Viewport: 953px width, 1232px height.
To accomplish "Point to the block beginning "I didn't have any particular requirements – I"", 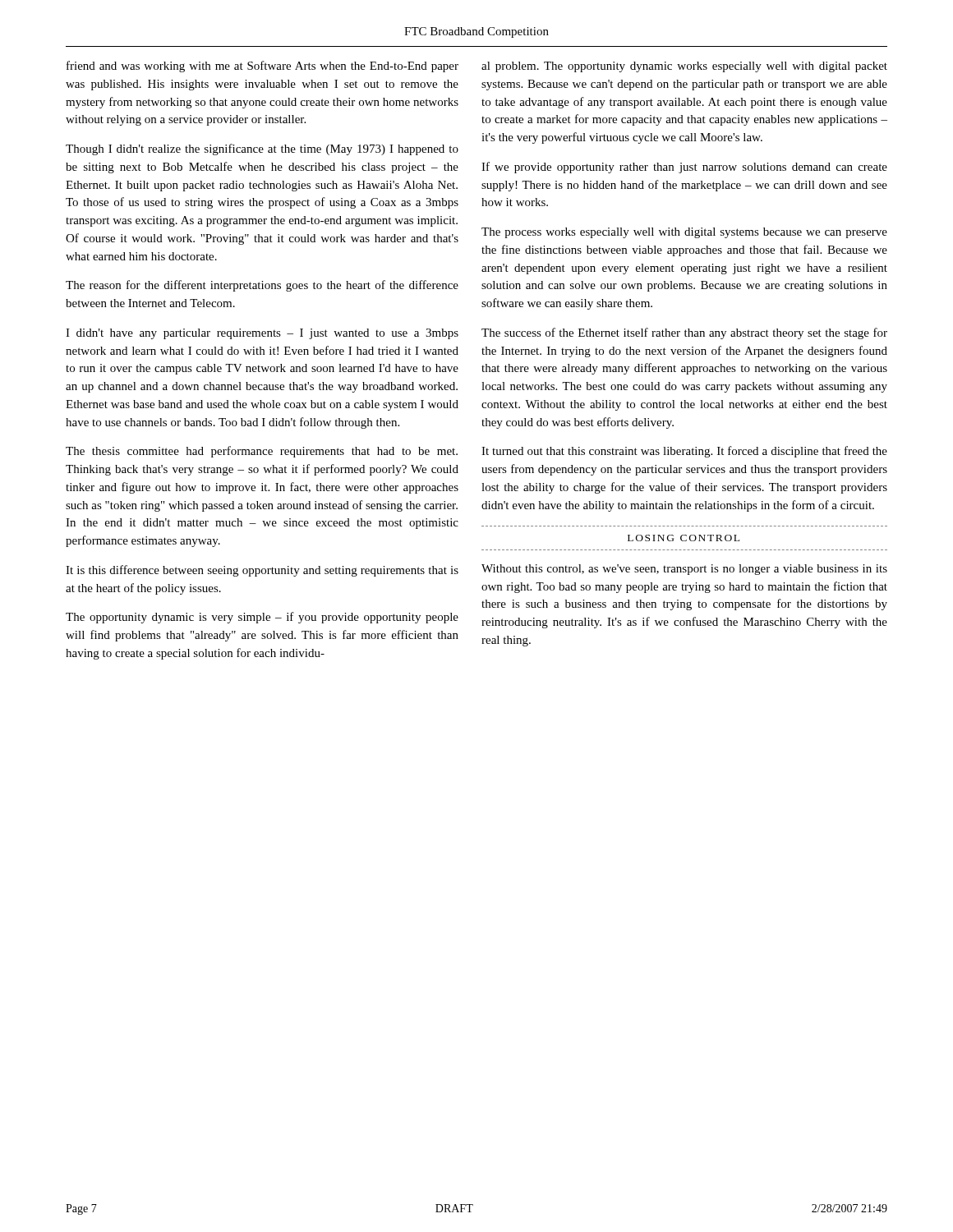I will 262,377.
